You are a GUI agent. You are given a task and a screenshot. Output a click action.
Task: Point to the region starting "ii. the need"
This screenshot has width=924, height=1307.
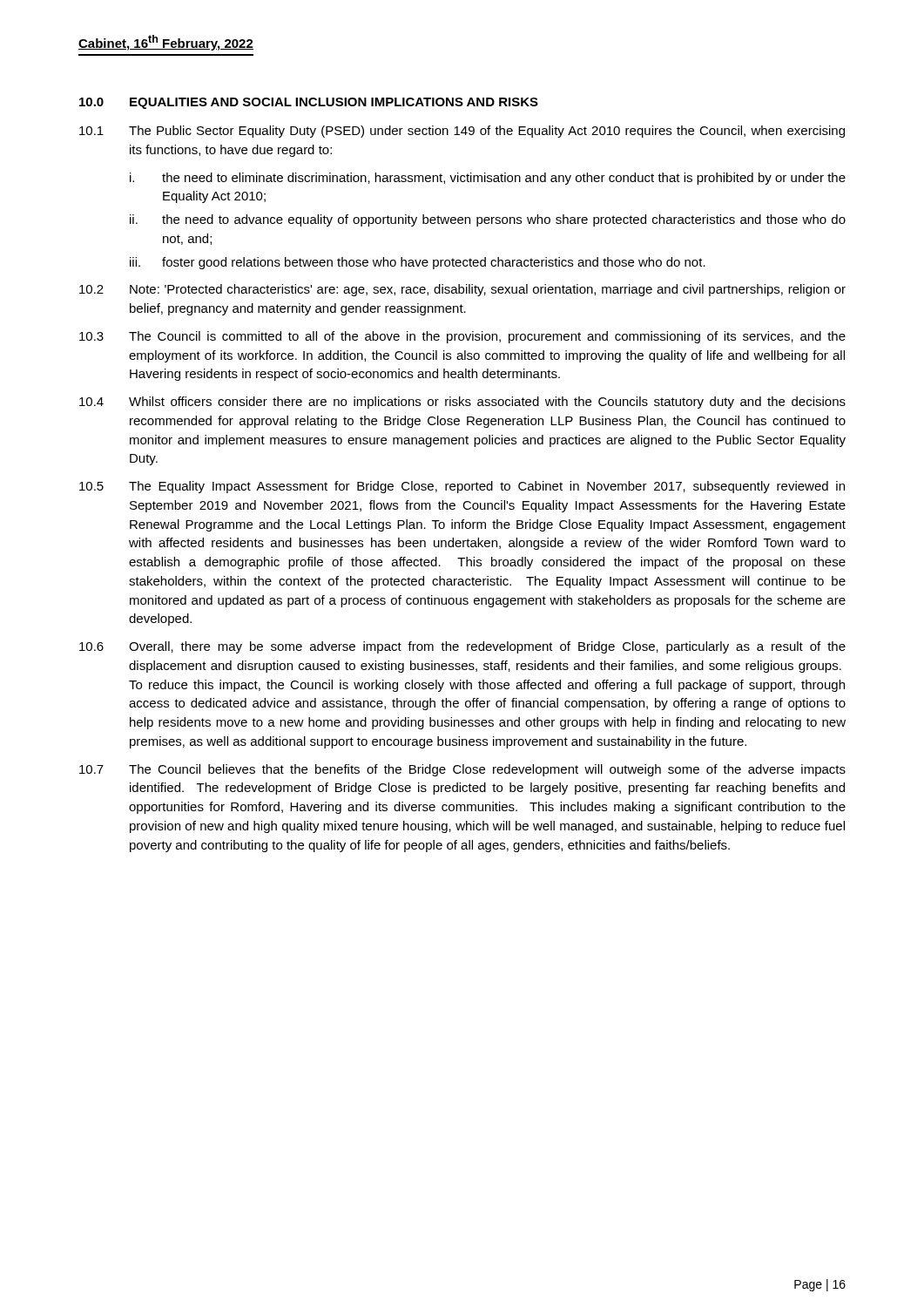tap(487, 229)
